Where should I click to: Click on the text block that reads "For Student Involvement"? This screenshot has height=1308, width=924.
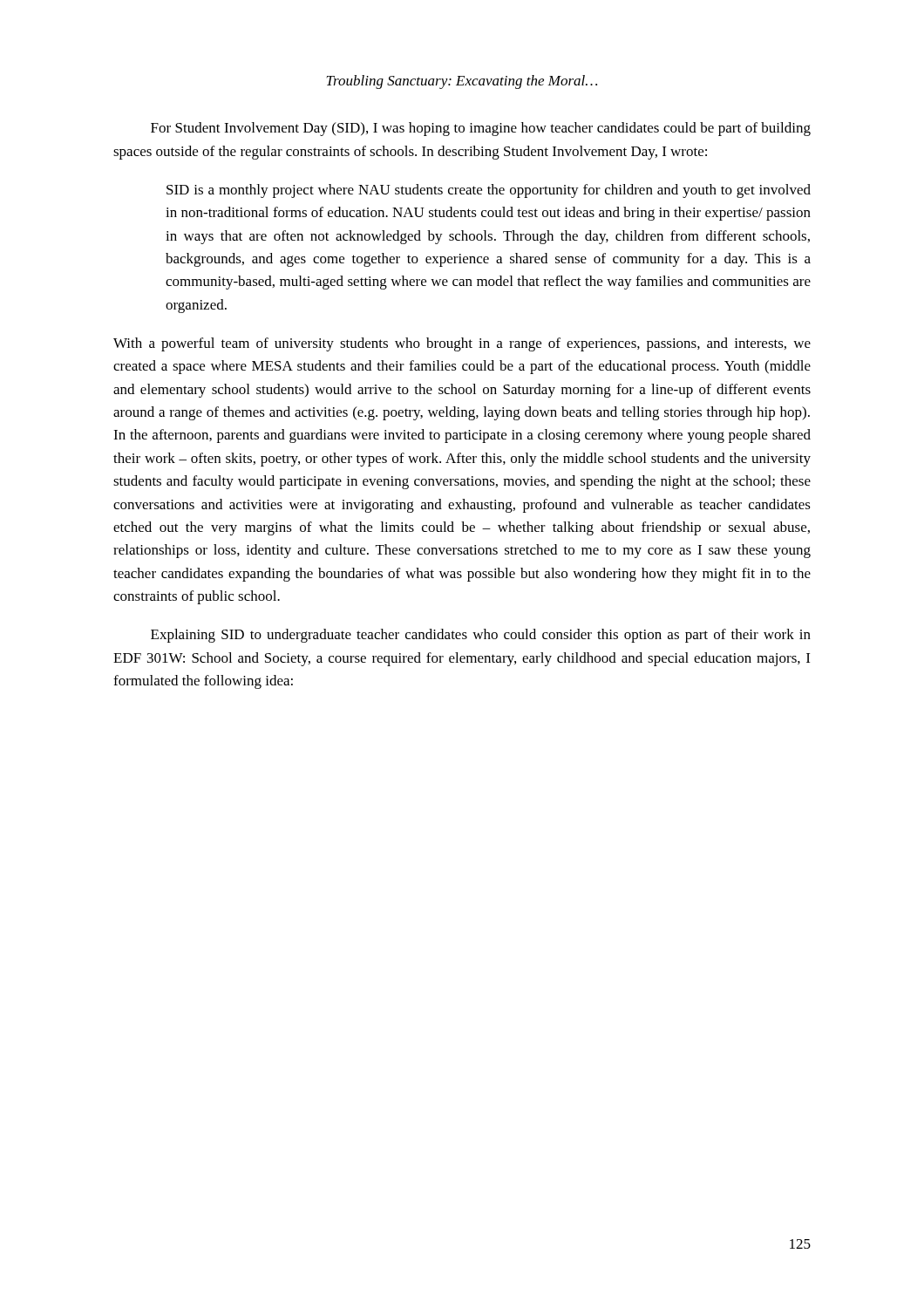coord(462,140)
